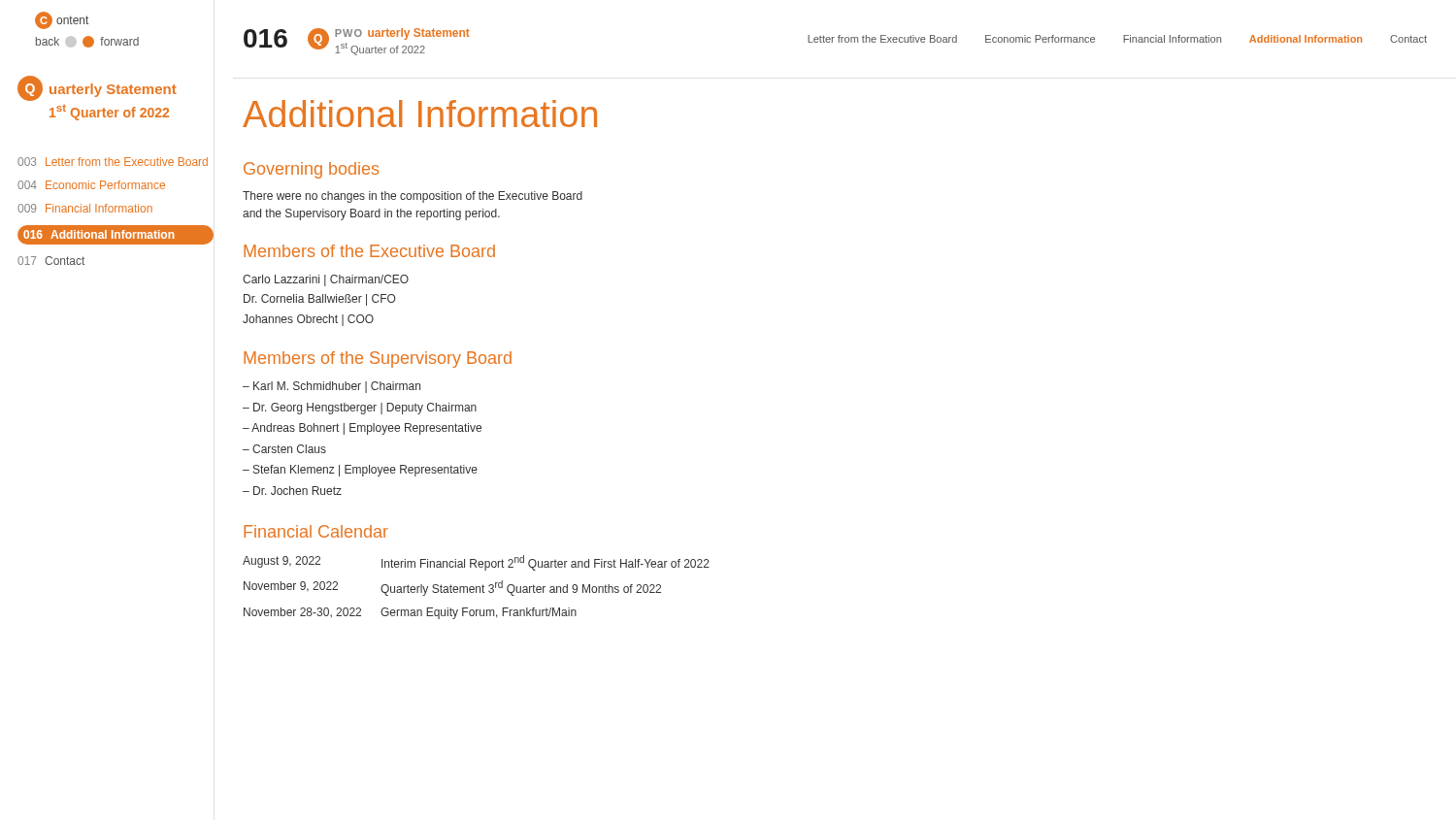The image size is (1456, 820).
Task: Navigate to the element starting "– Carsten Claus"
Action: (x=284, y=449)
